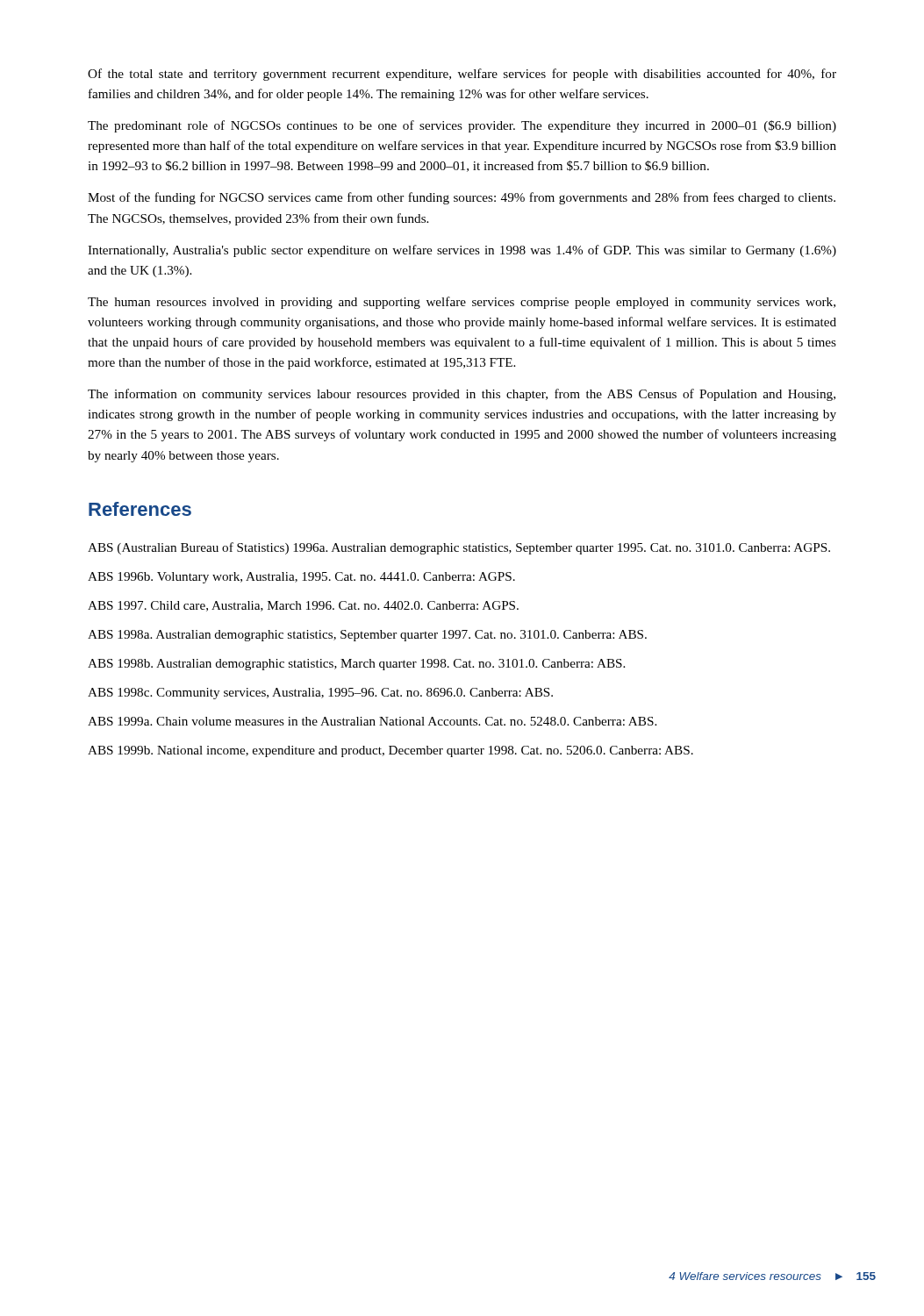Where is the passage that starts "ABS 1996b. Voluntary work, Australia,"?
The image size is (924, 1316).
point(302,576)
